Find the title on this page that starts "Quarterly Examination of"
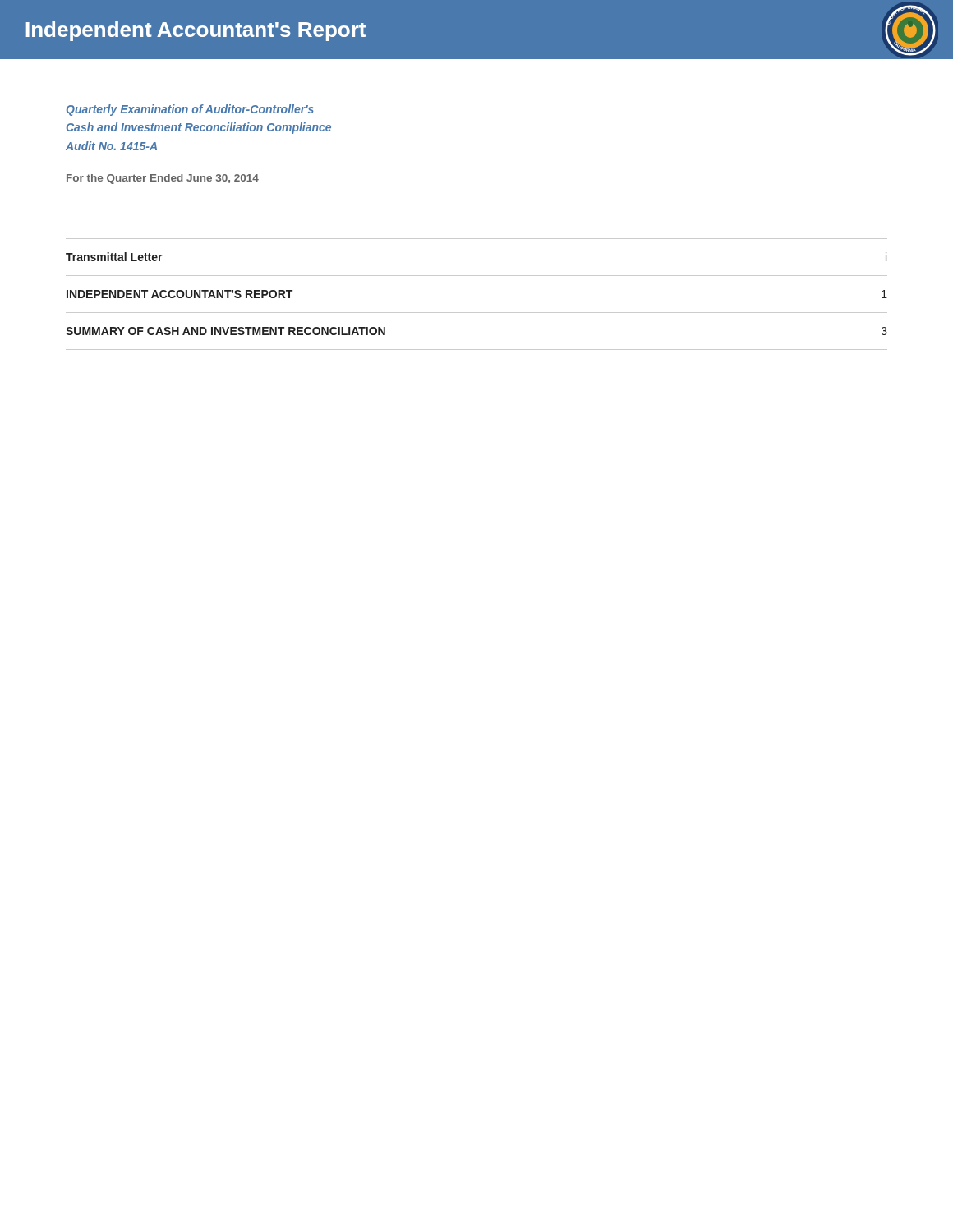Viewport: 953px width, 1232px height. 199,128
